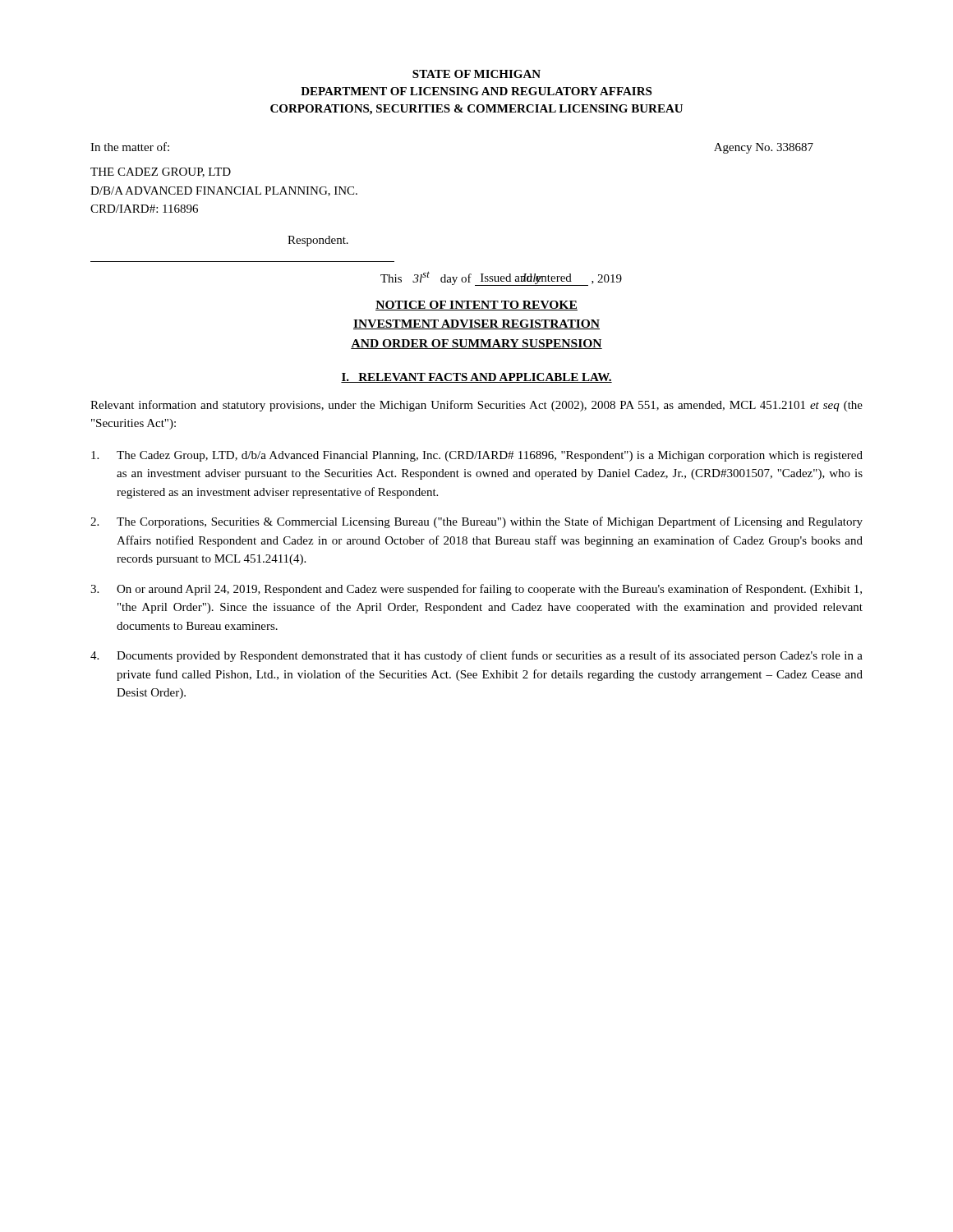Select the text block that says "Relevant information and"
Screen dimensions: 1232x953
[x=476, y=414]
